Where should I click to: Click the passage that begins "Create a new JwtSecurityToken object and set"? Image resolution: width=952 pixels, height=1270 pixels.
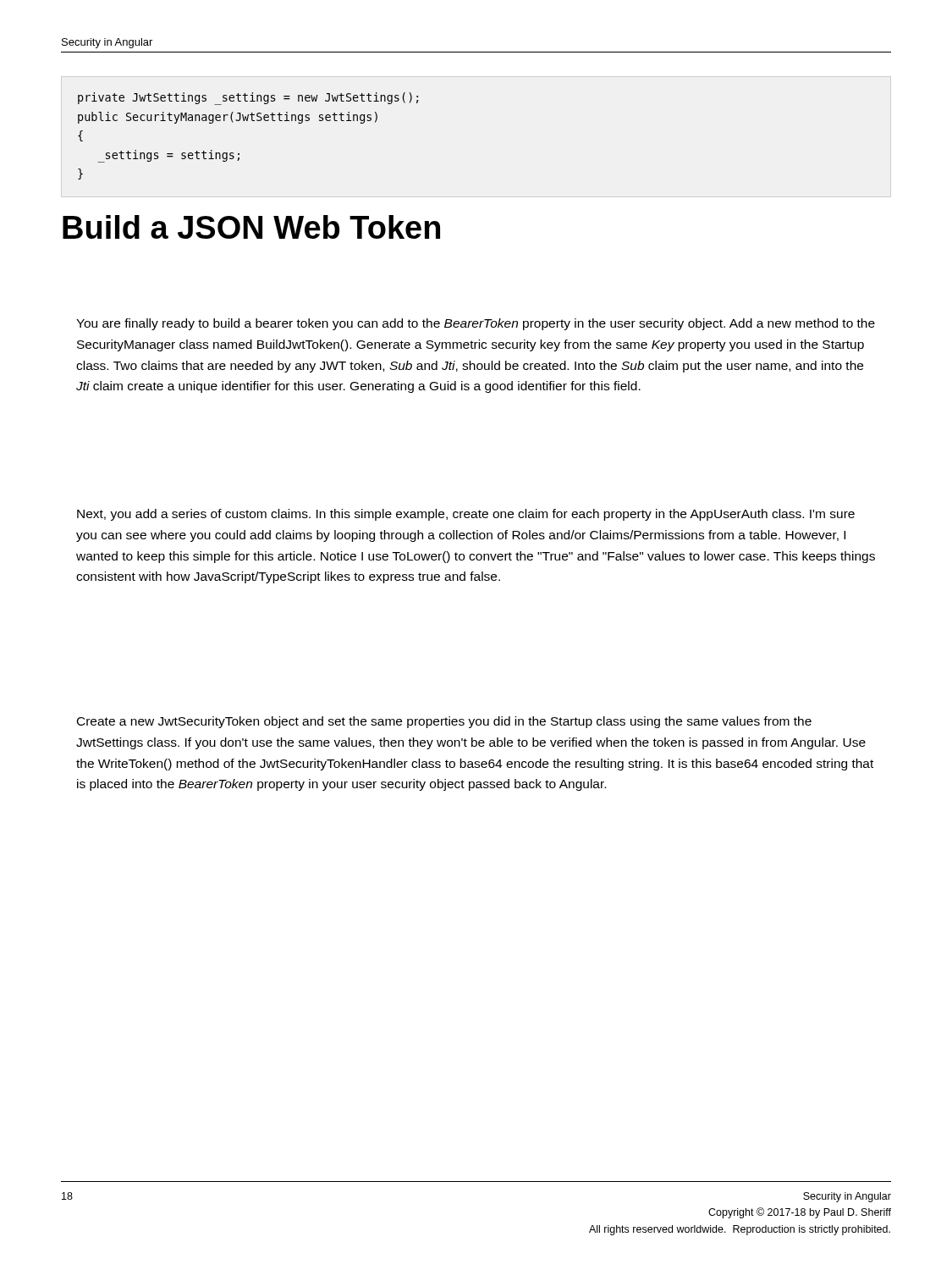[475, 752]
